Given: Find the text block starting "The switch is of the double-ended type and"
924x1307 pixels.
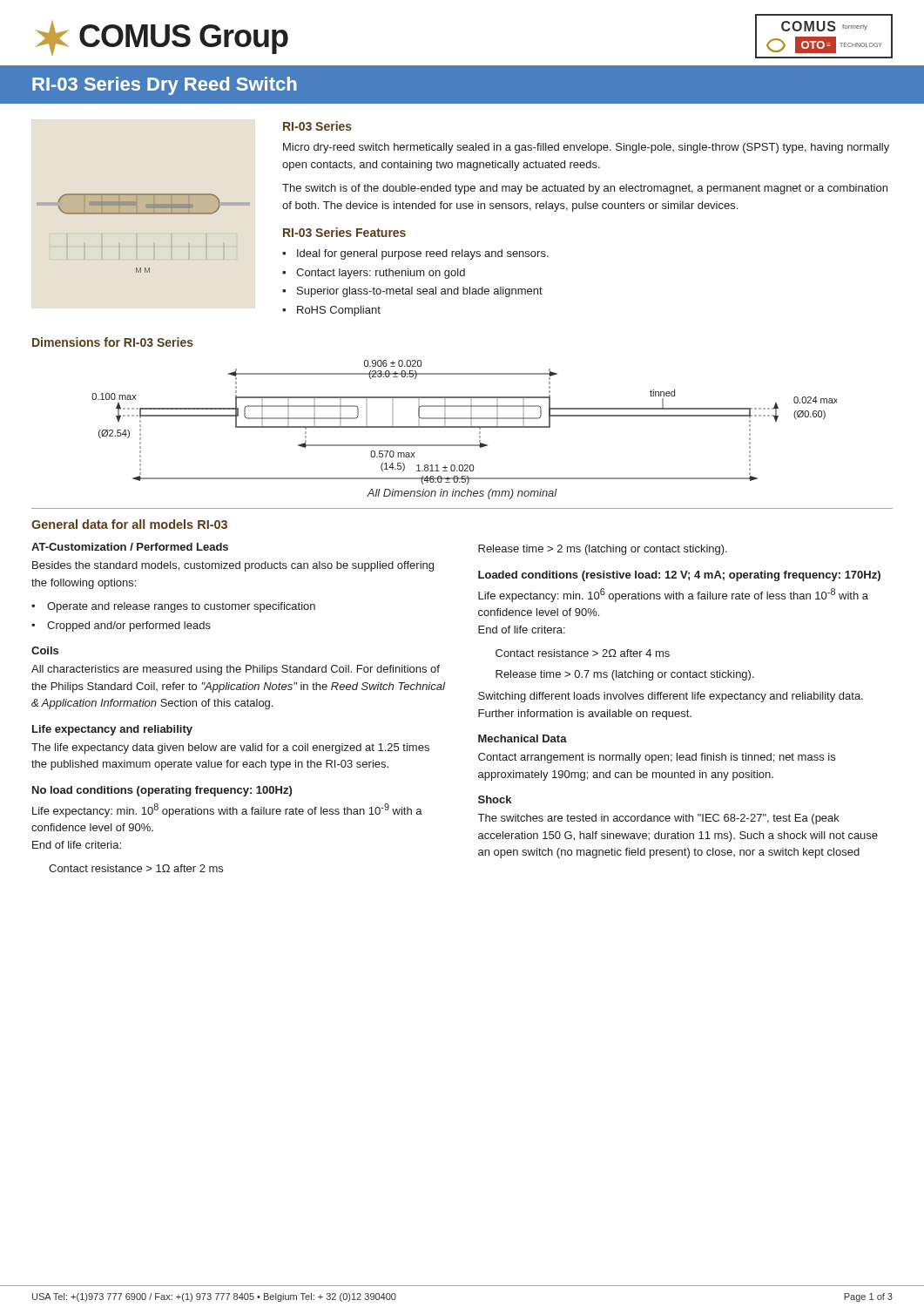Looking at the screenshot, I should (x=585, y=196).
